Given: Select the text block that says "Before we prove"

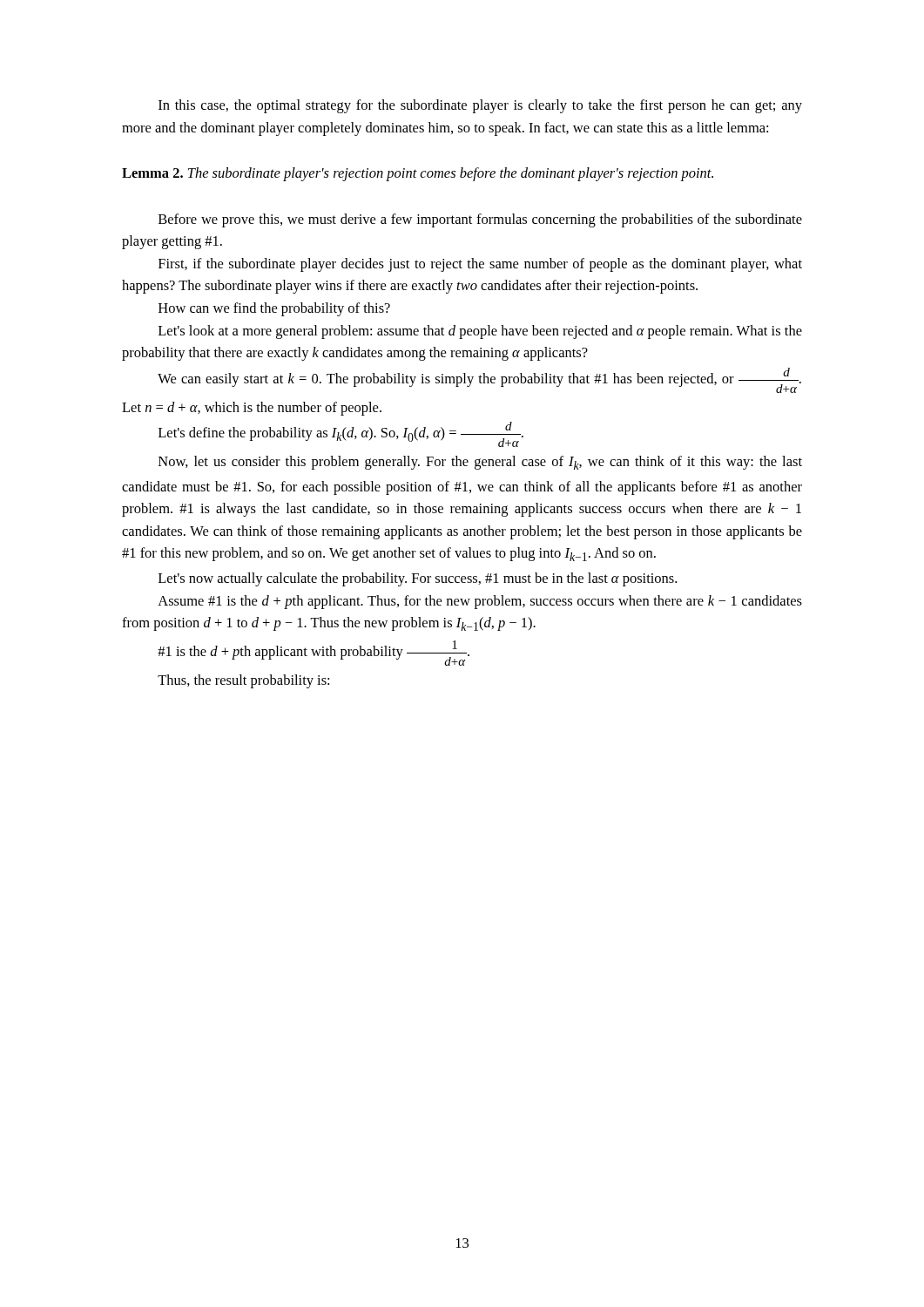Looking at the screenshot, I should pyautogui.click(x=462, y=230).
